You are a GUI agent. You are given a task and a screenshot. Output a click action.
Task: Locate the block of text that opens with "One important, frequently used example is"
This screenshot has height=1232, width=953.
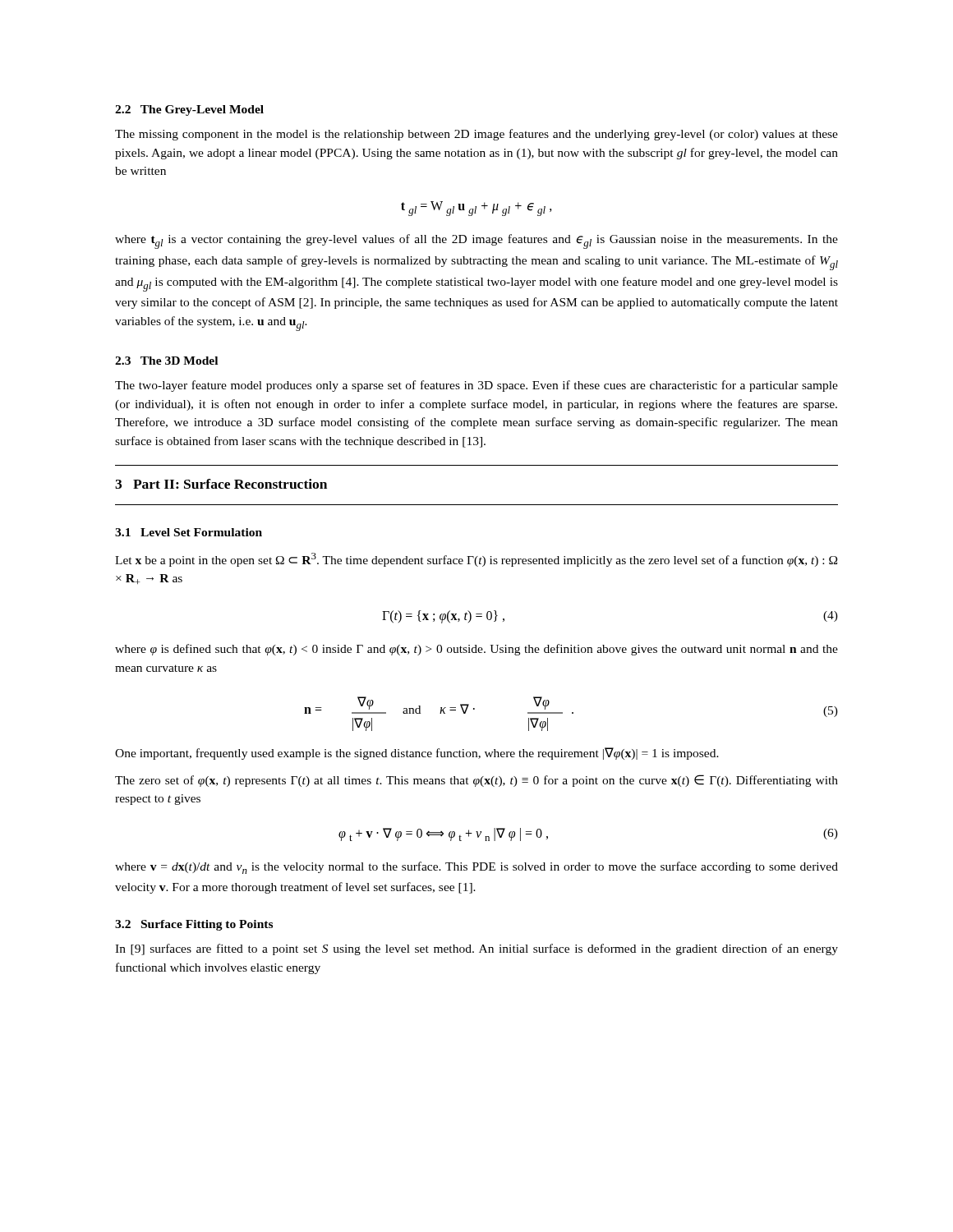point(417,753)
